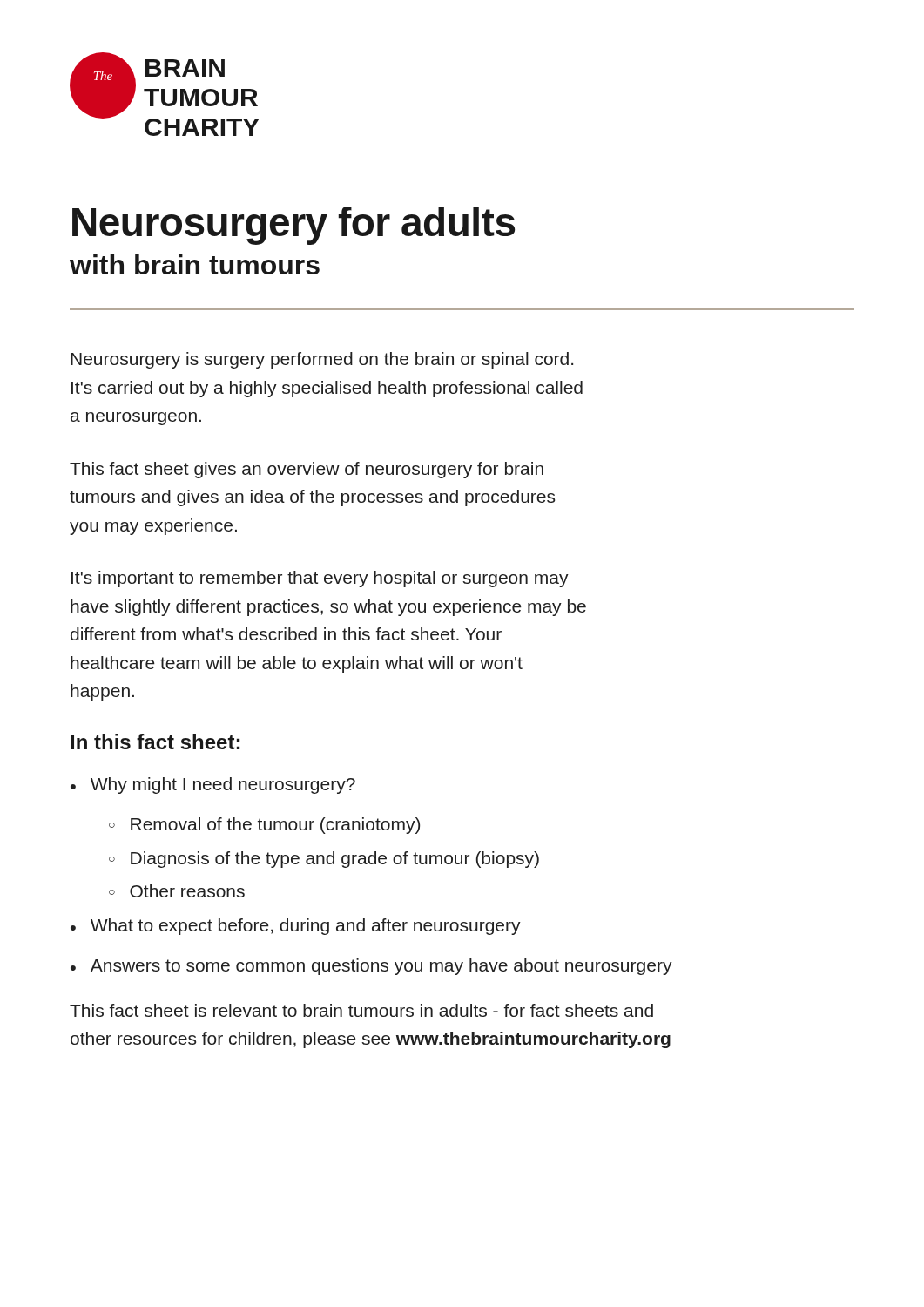Find the list item with the text "• Answers to some common questions"

pyautogui.click(x=371, y=967)
